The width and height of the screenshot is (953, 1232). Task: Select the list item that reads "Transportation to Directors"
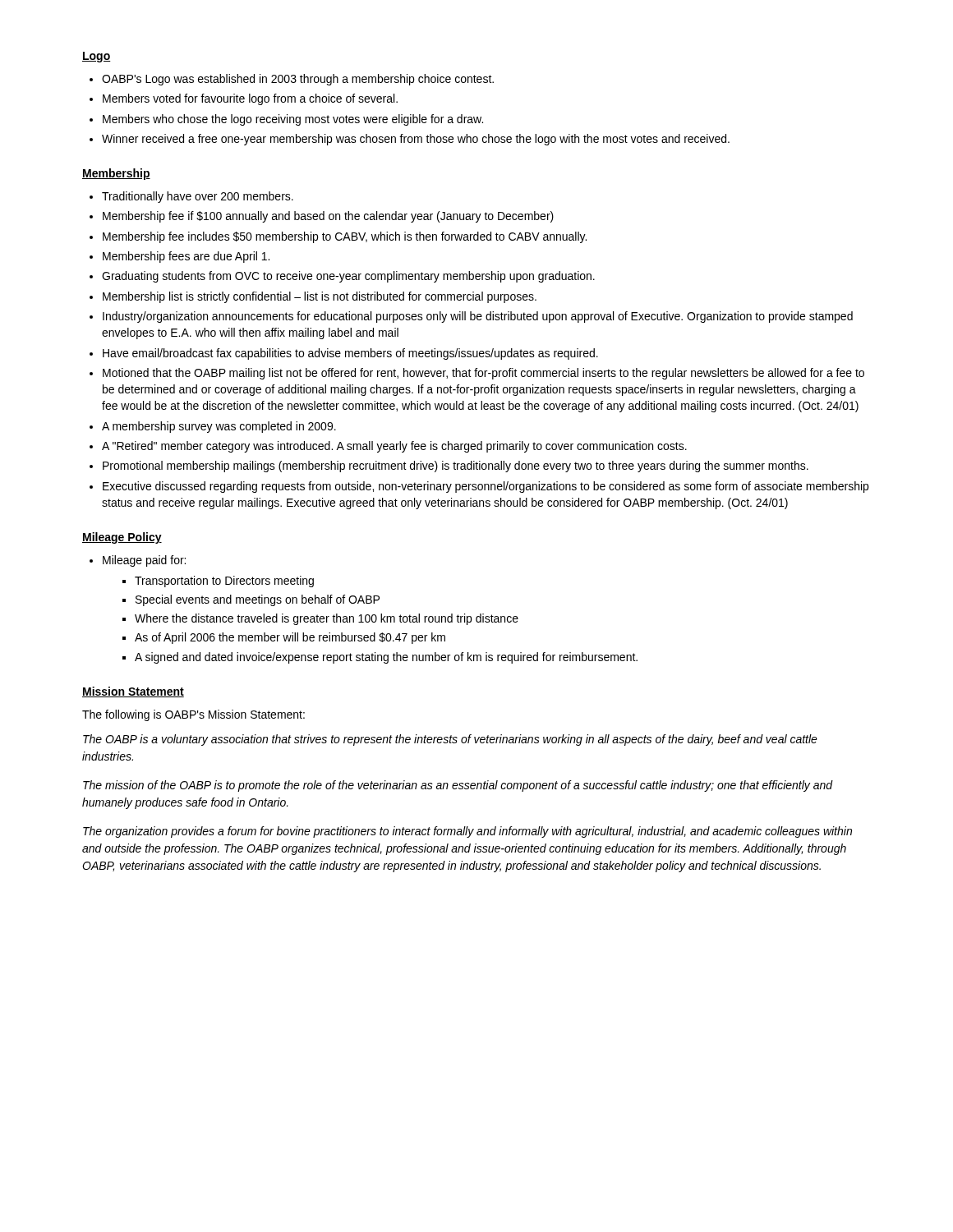[225, 580]
